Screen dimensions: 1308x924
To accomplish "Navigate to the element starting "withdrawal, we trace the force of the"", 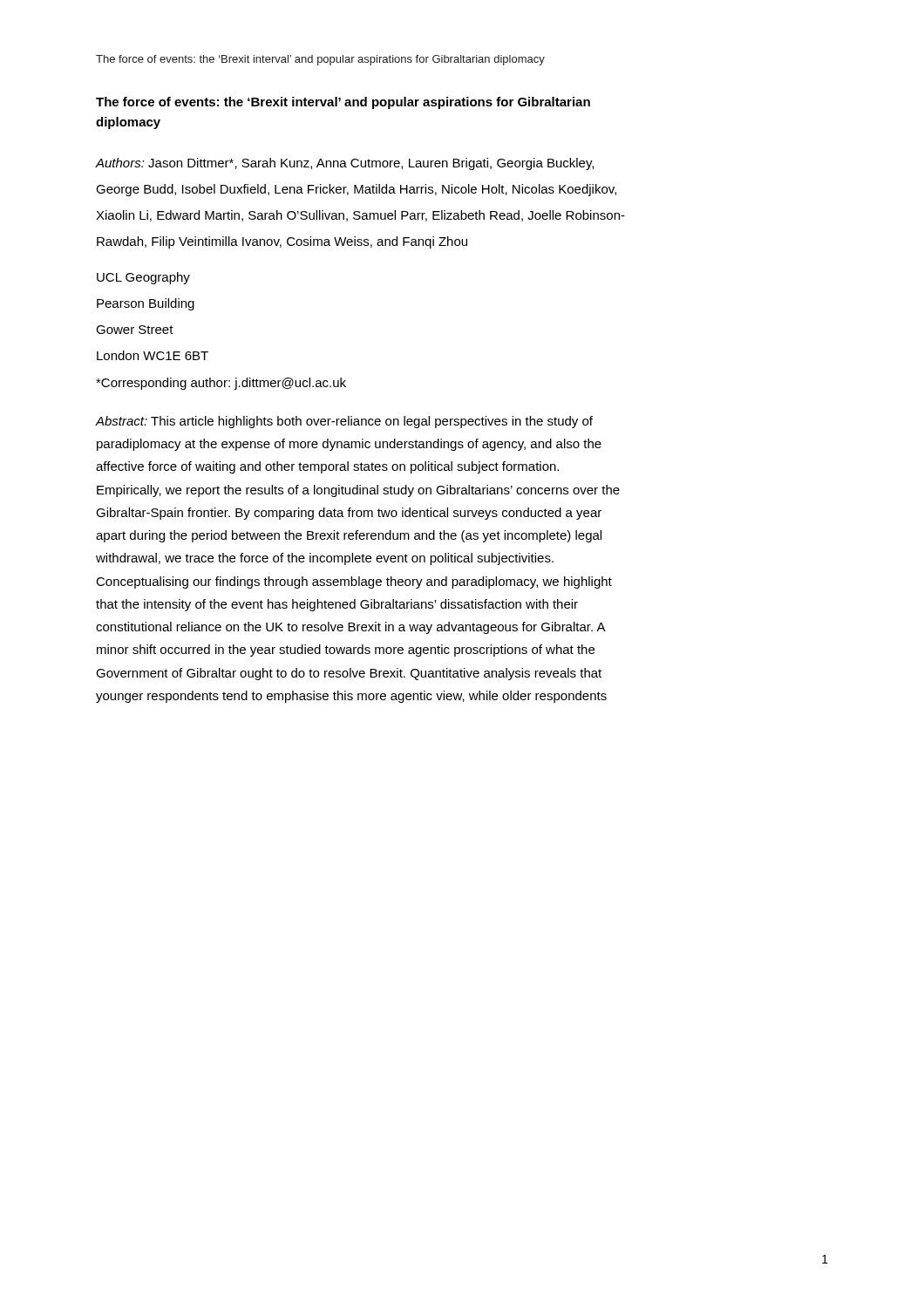I will (x=325, y=558).
